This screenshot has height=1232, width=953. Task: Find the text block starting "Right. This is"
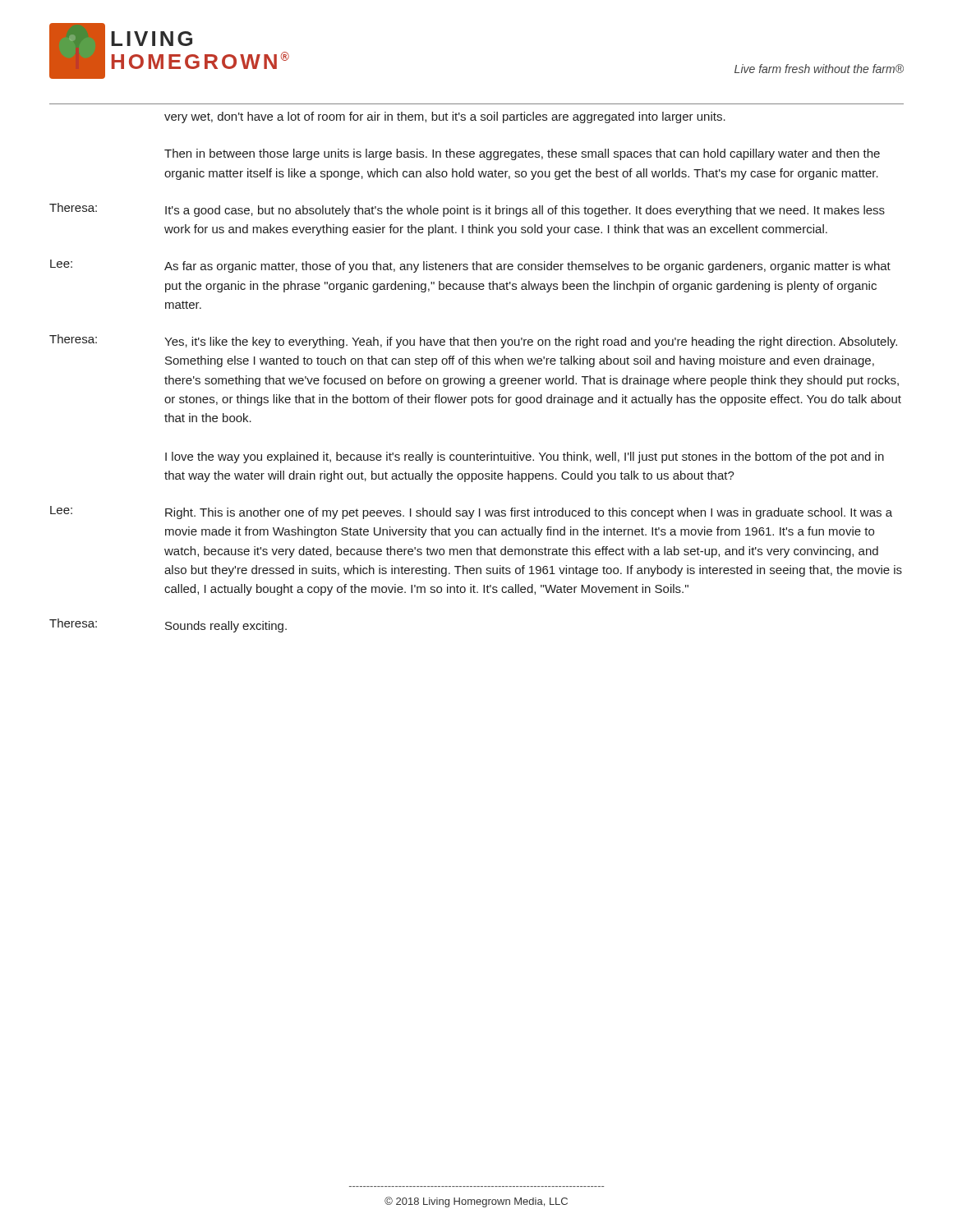pos(533,550)
